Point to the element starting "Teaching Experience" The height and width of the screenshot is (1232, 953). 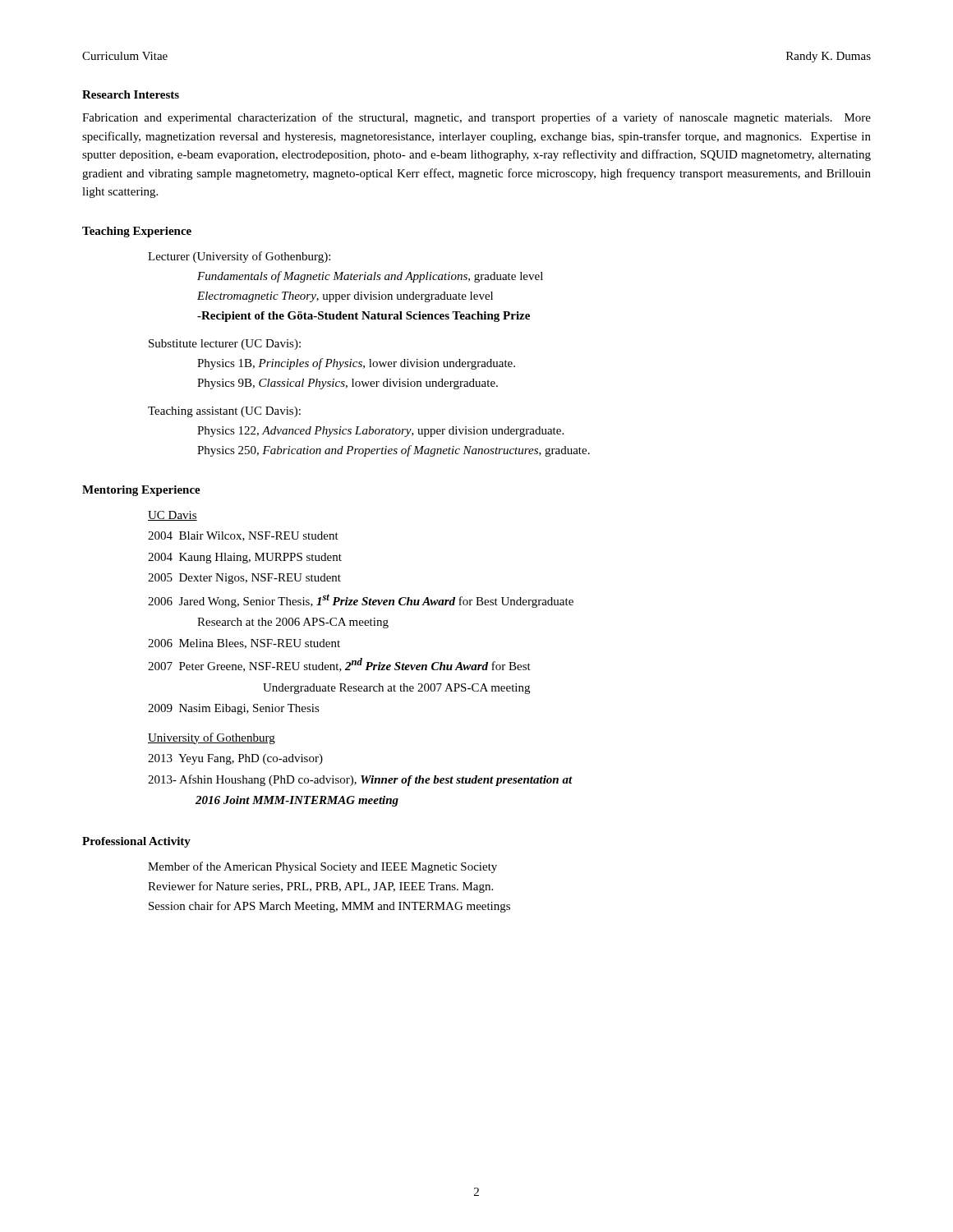tap(137, 230)
